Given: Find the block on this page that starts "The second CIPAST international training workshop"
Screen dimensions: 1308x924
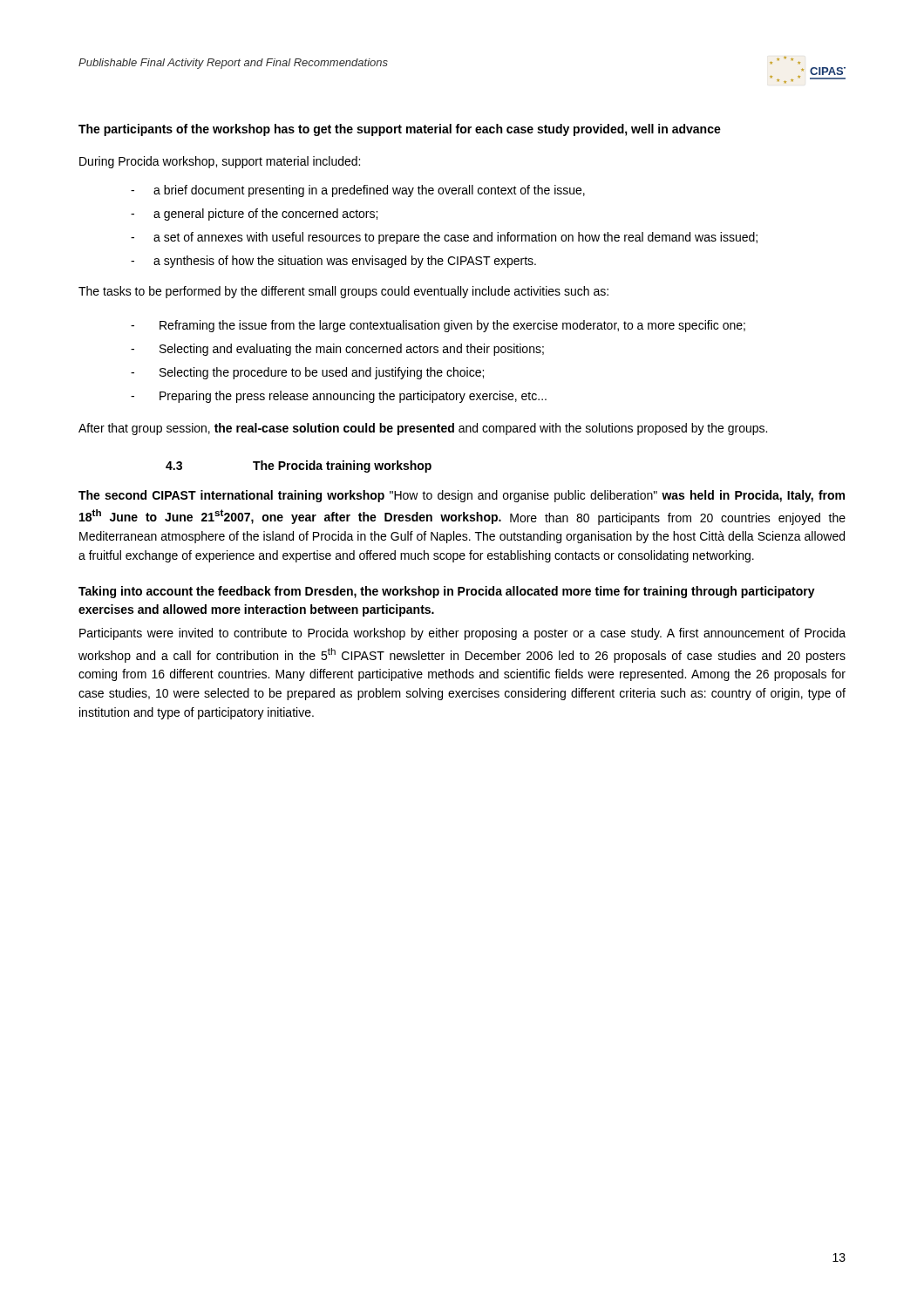Looking at the screenshot, I should pyautogui.click(x=462, y=525).
